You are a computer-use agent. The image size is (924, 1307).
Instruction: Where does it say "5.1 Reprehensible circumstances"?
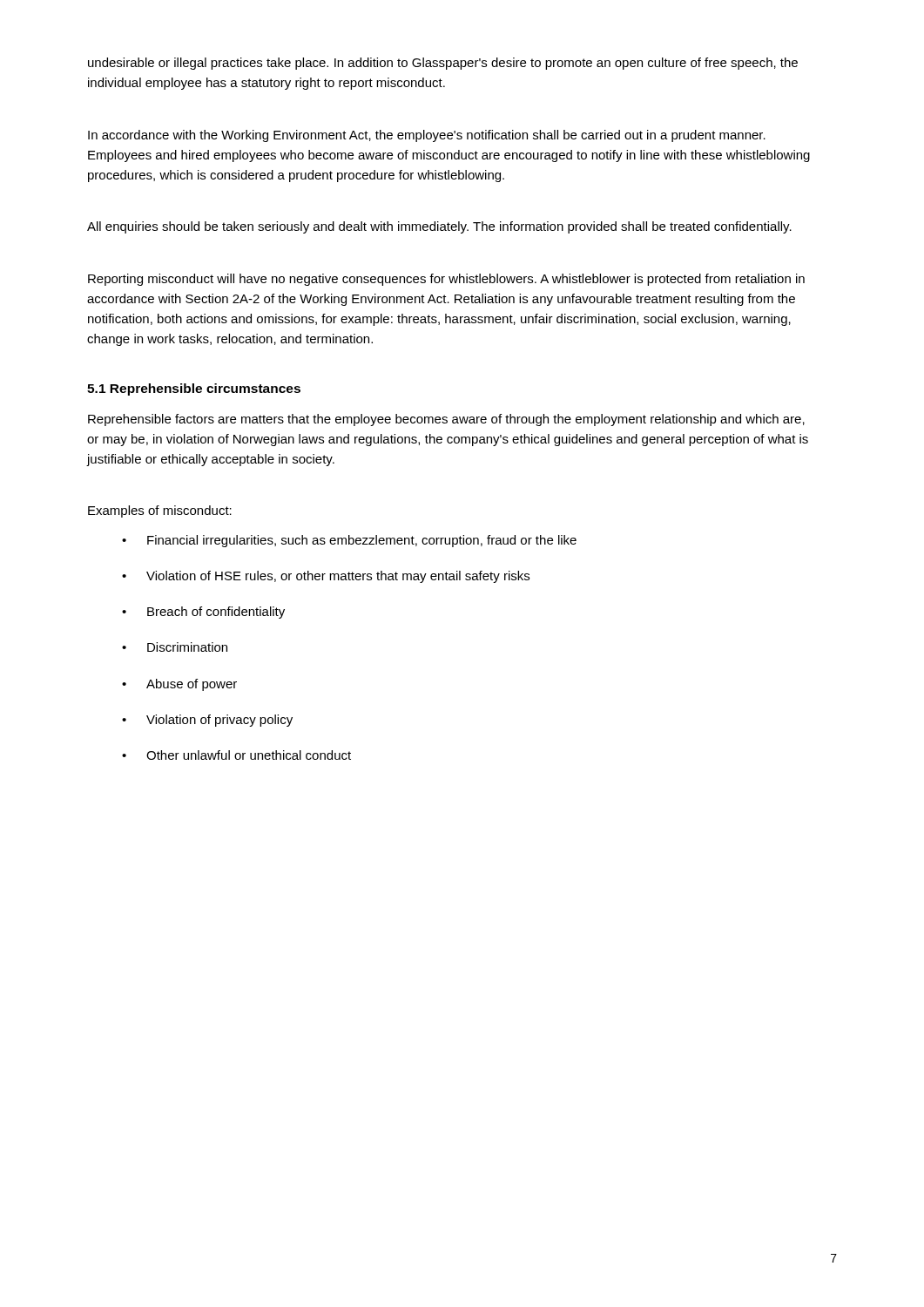194,388
